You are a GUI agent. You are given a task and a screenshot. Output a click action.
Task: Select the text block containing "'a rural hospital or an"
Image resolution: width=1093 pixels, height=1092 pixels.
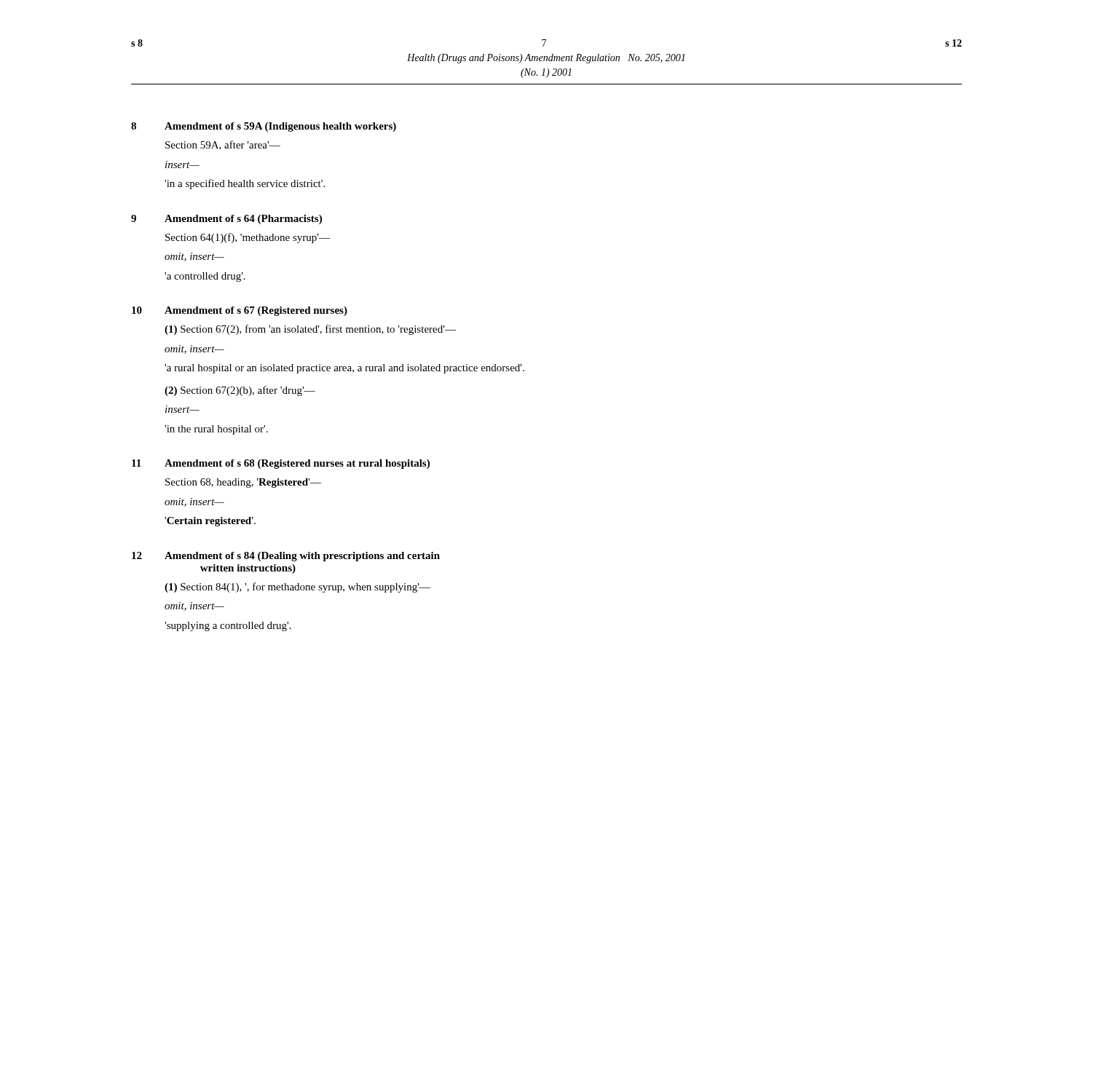coord(345,368)
